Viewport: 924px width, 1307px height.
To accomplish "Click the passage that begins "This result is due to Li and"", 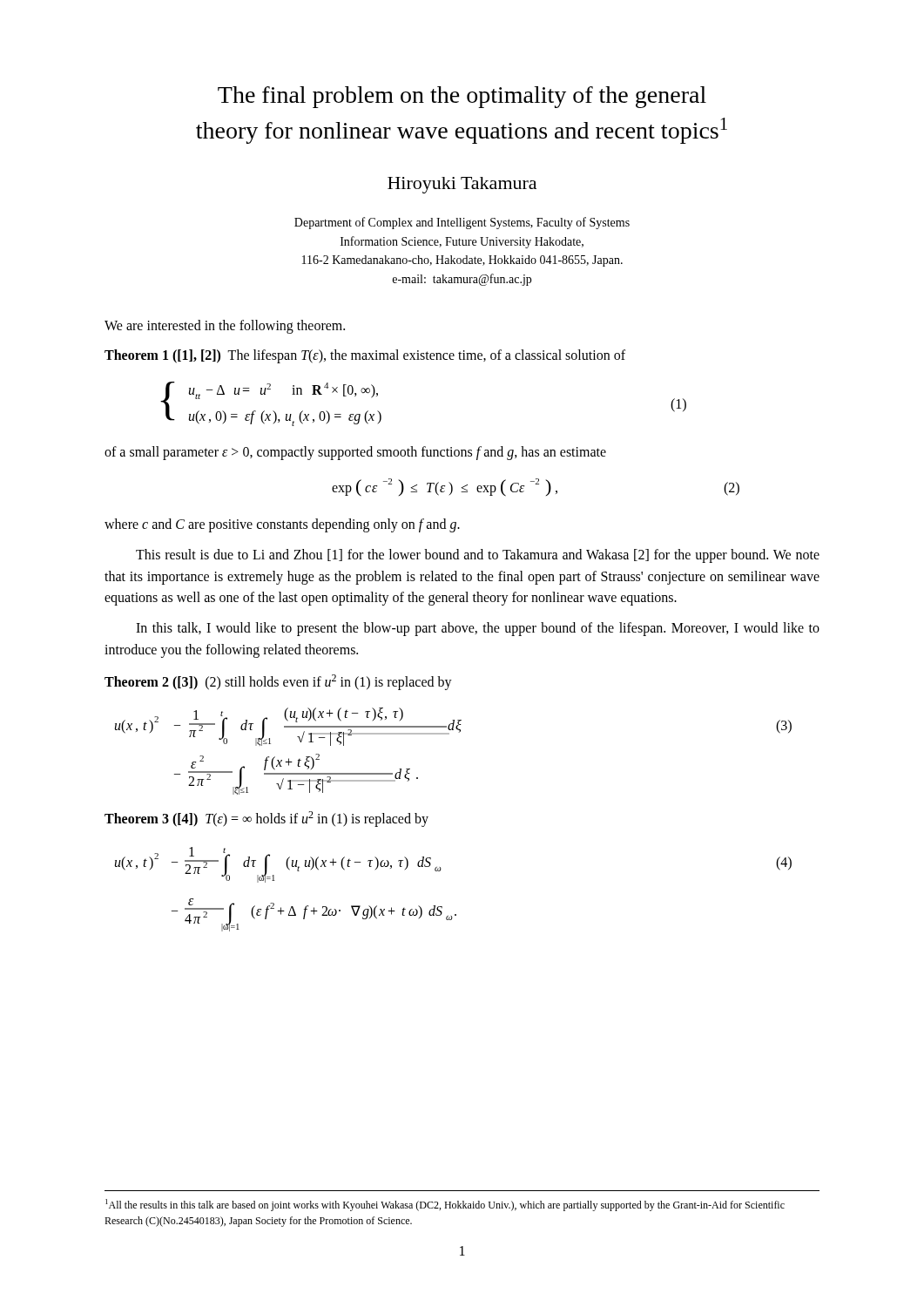I will click(x=462, y=576).
